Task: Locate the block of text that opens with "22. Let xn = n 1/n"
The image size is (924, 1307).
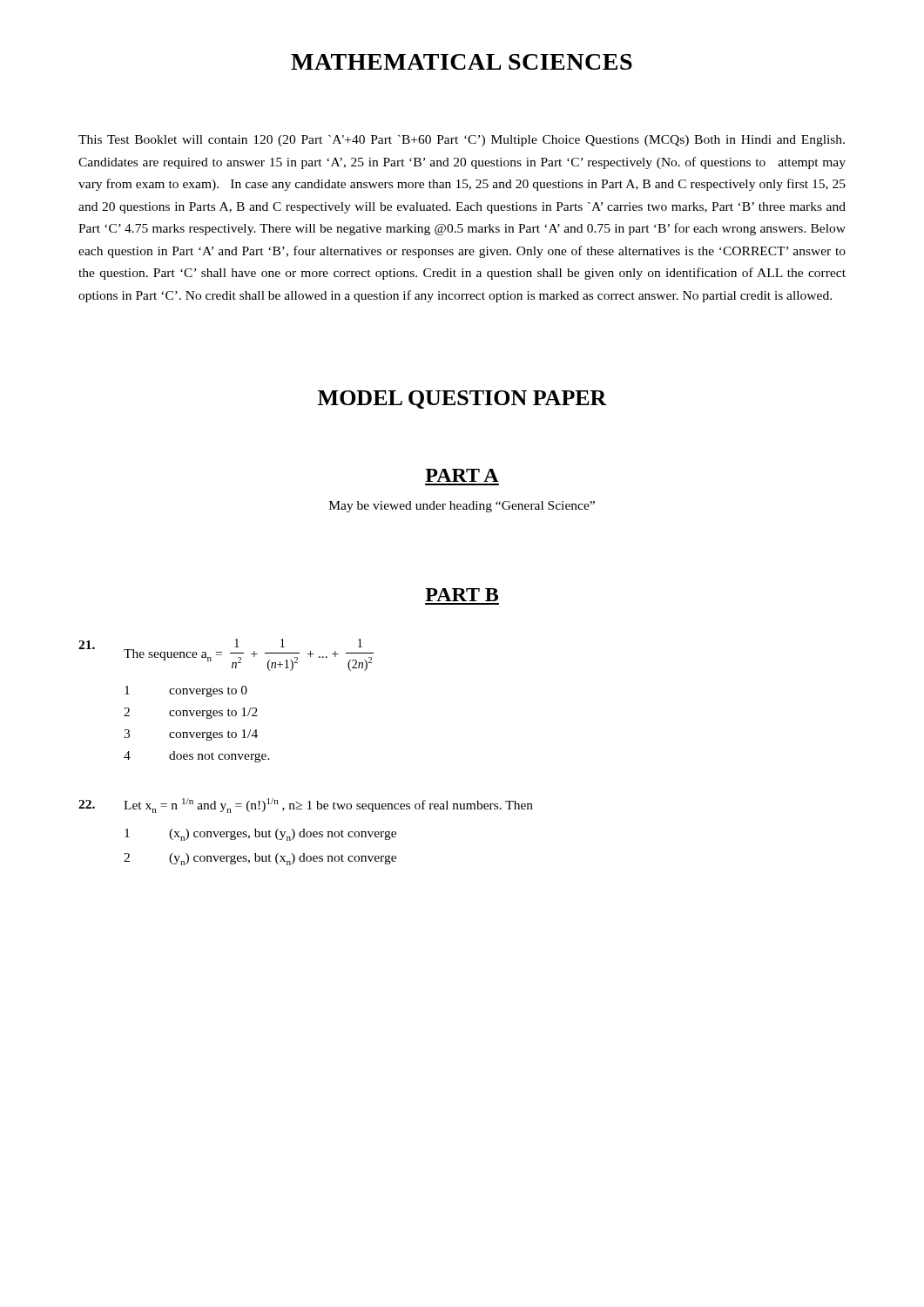Action: [x=306, y=806]
